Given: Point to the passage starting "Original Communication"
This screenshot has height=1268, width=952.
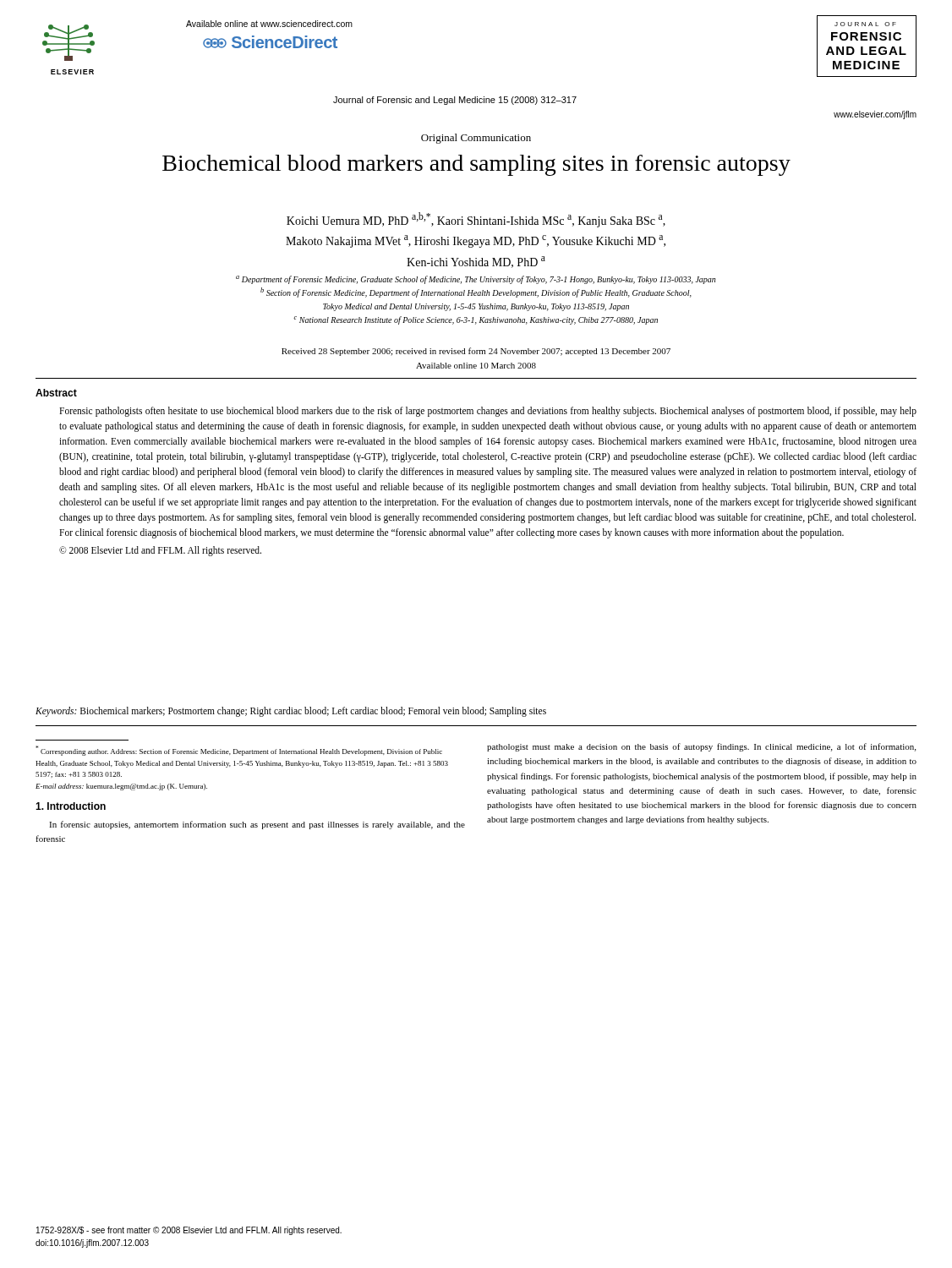Looking at the screenshot, I should (x=476, y=137).
